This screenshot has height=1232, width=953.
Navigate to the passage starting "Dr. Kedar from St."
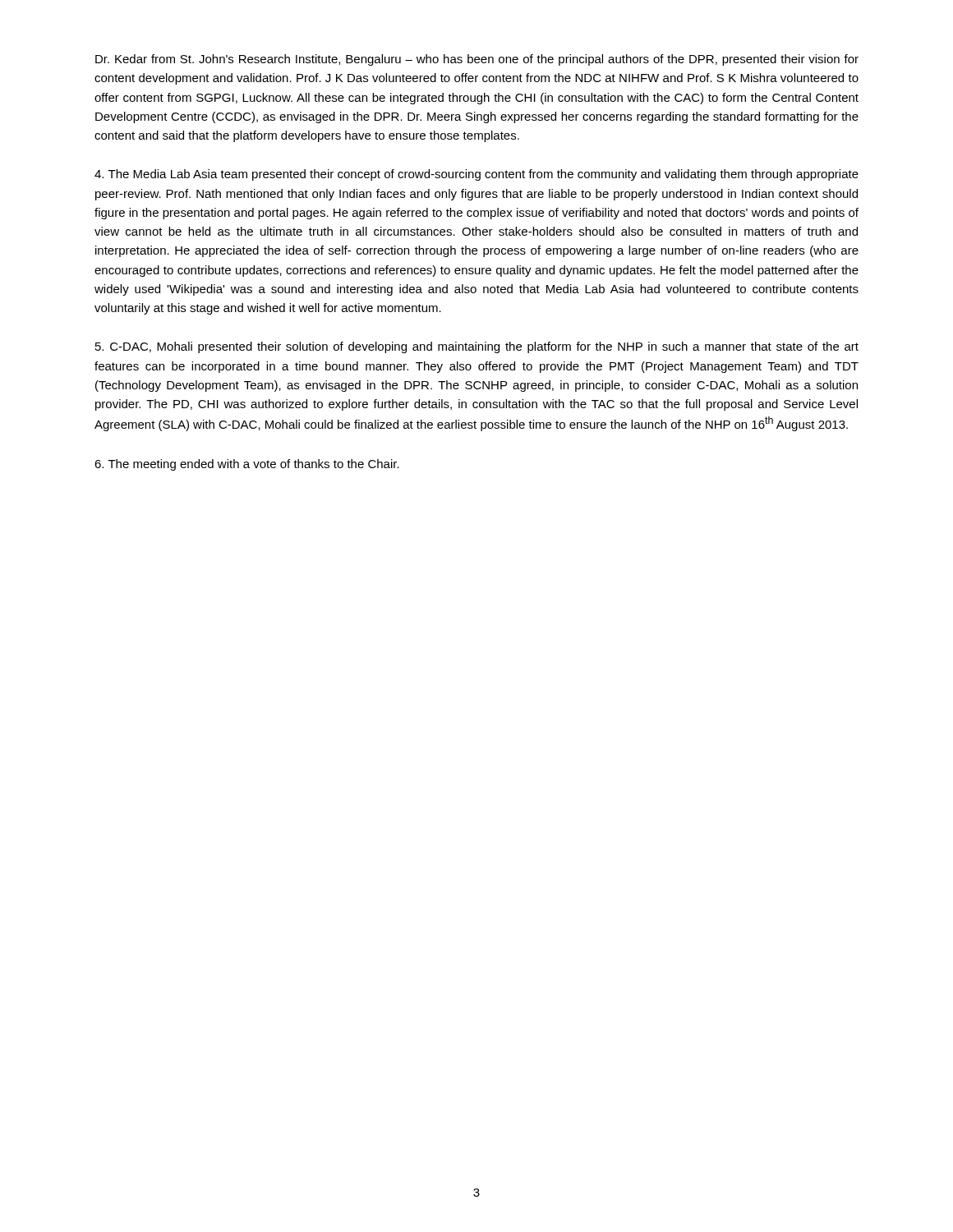(476, 97)
